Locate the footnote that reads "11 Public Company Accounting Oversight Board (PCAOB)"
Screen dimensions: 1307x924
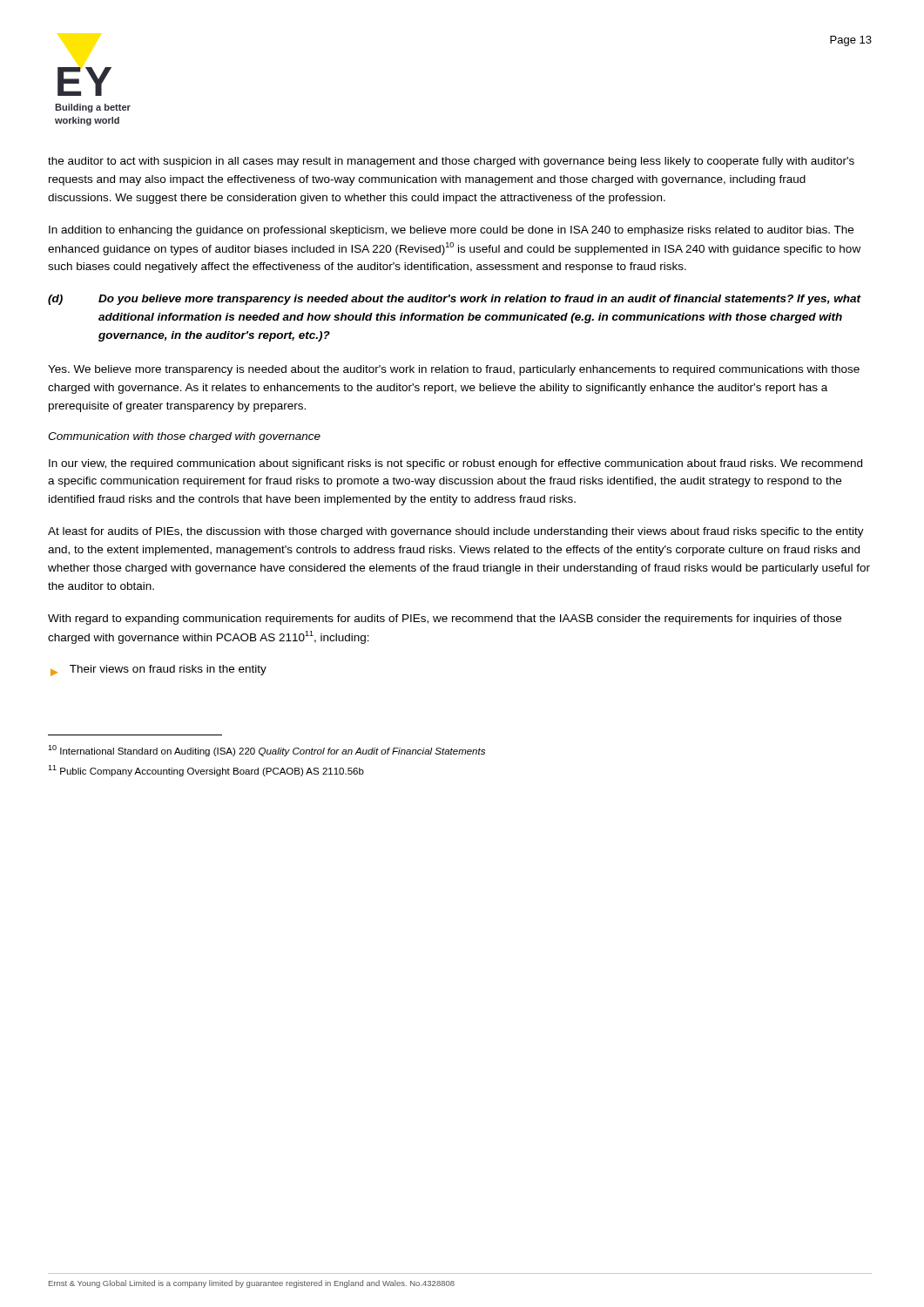[206, 769]
